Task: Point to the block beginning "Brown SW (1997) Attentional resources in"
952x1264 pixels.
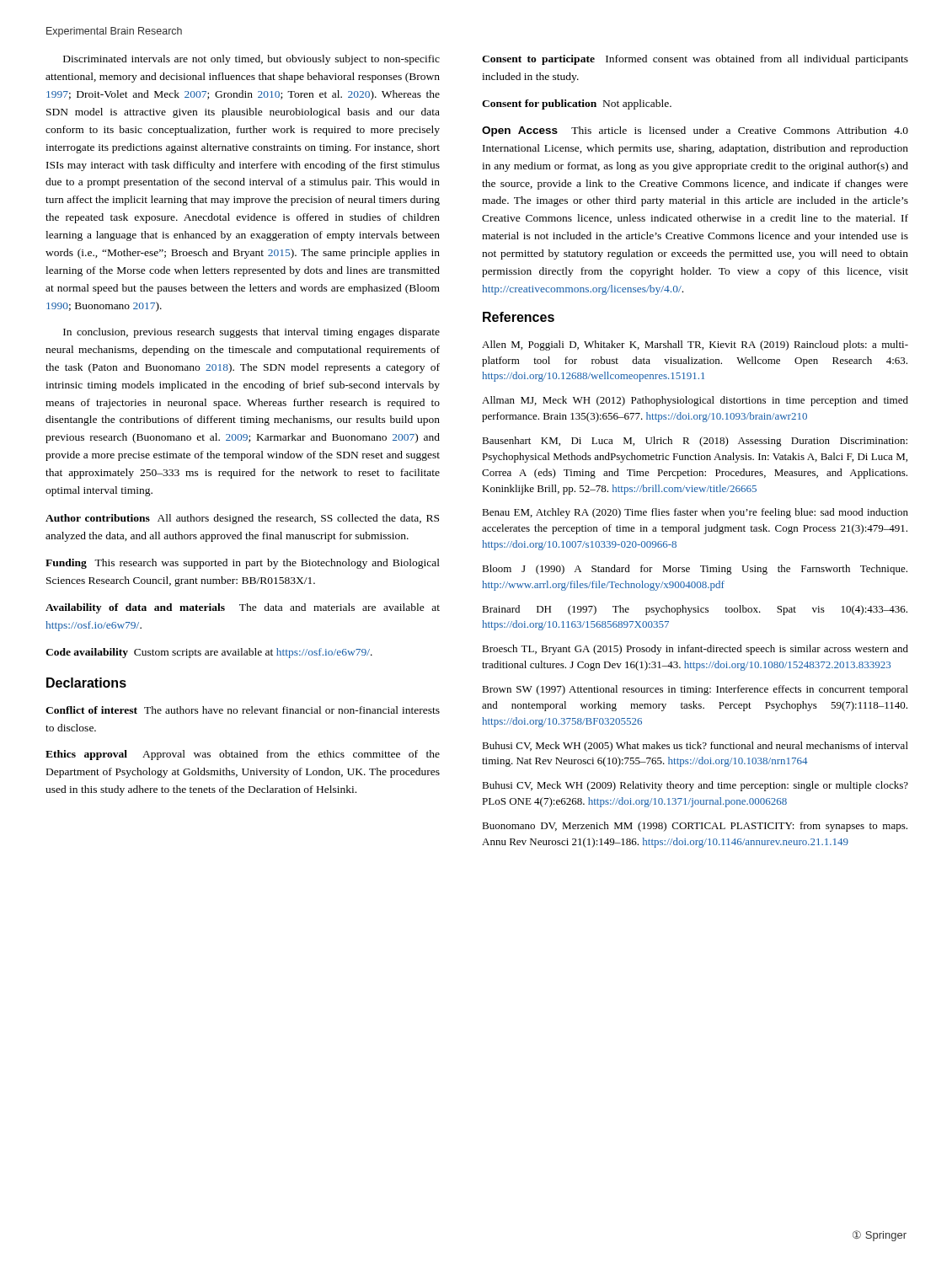Action: tap(695, 706)
